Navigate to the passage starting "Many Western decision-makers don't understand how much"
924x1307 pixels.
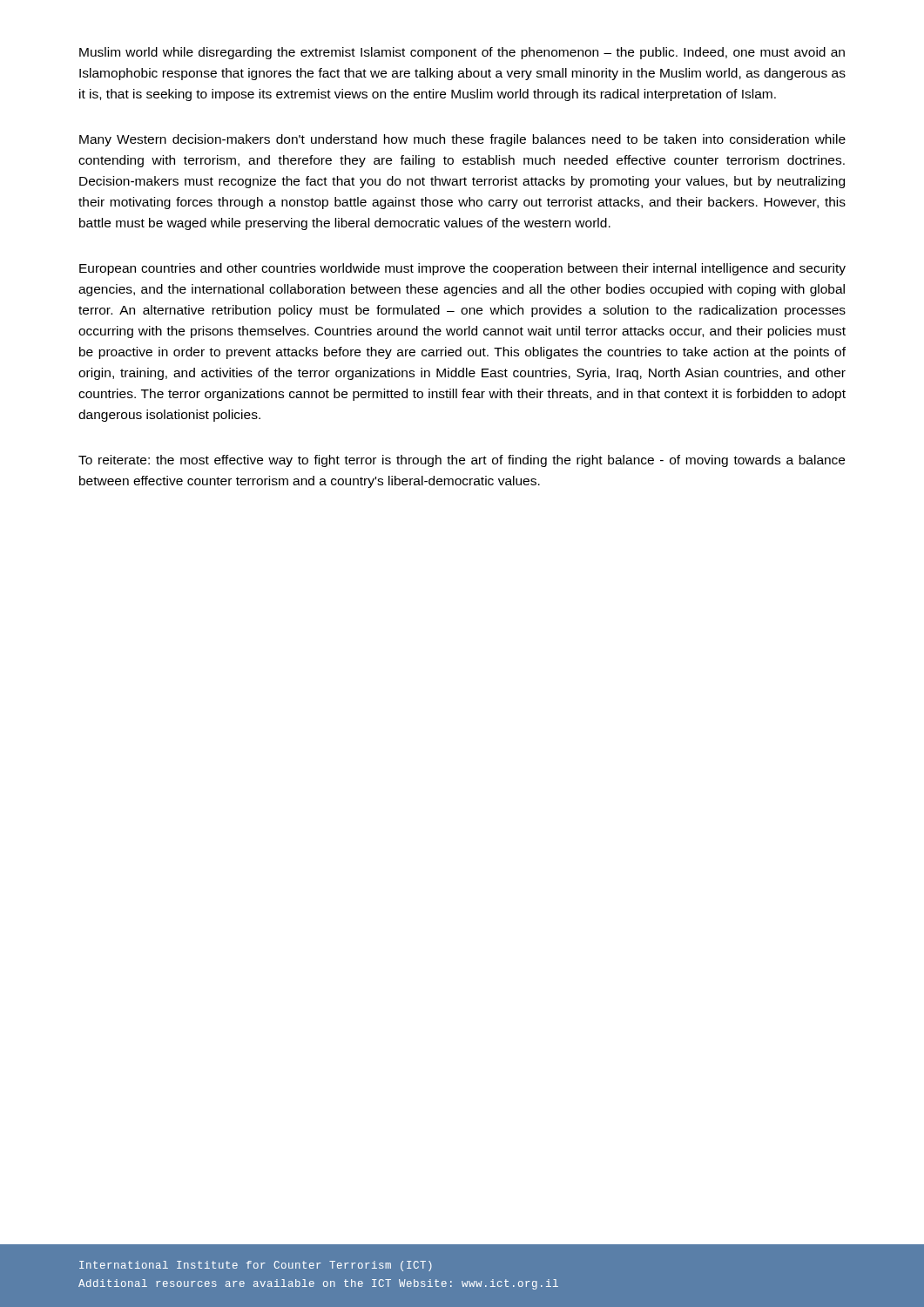coord(462,181)
